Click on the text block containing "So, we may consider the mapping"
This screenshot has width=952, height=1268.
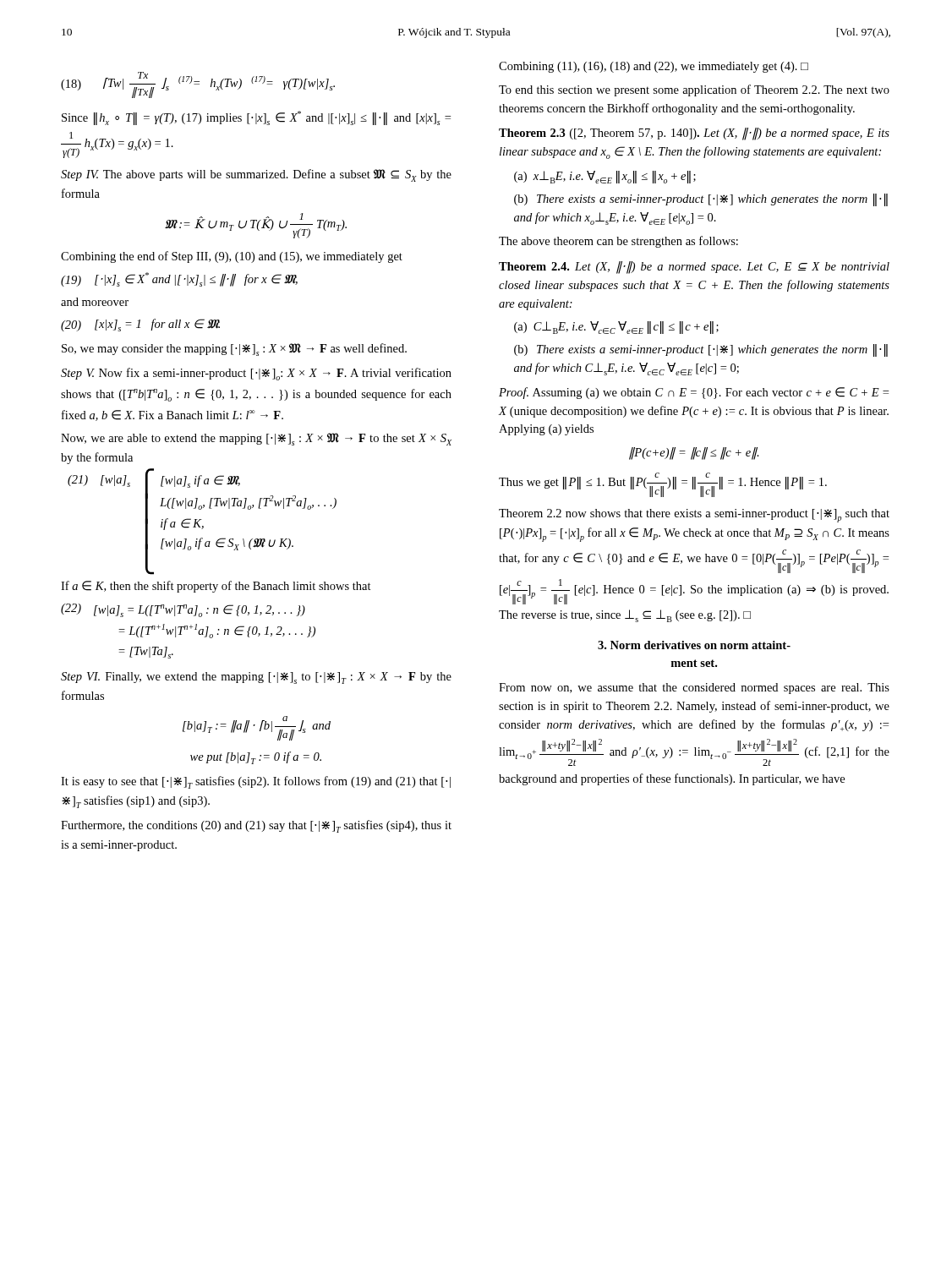pos(234,350)
